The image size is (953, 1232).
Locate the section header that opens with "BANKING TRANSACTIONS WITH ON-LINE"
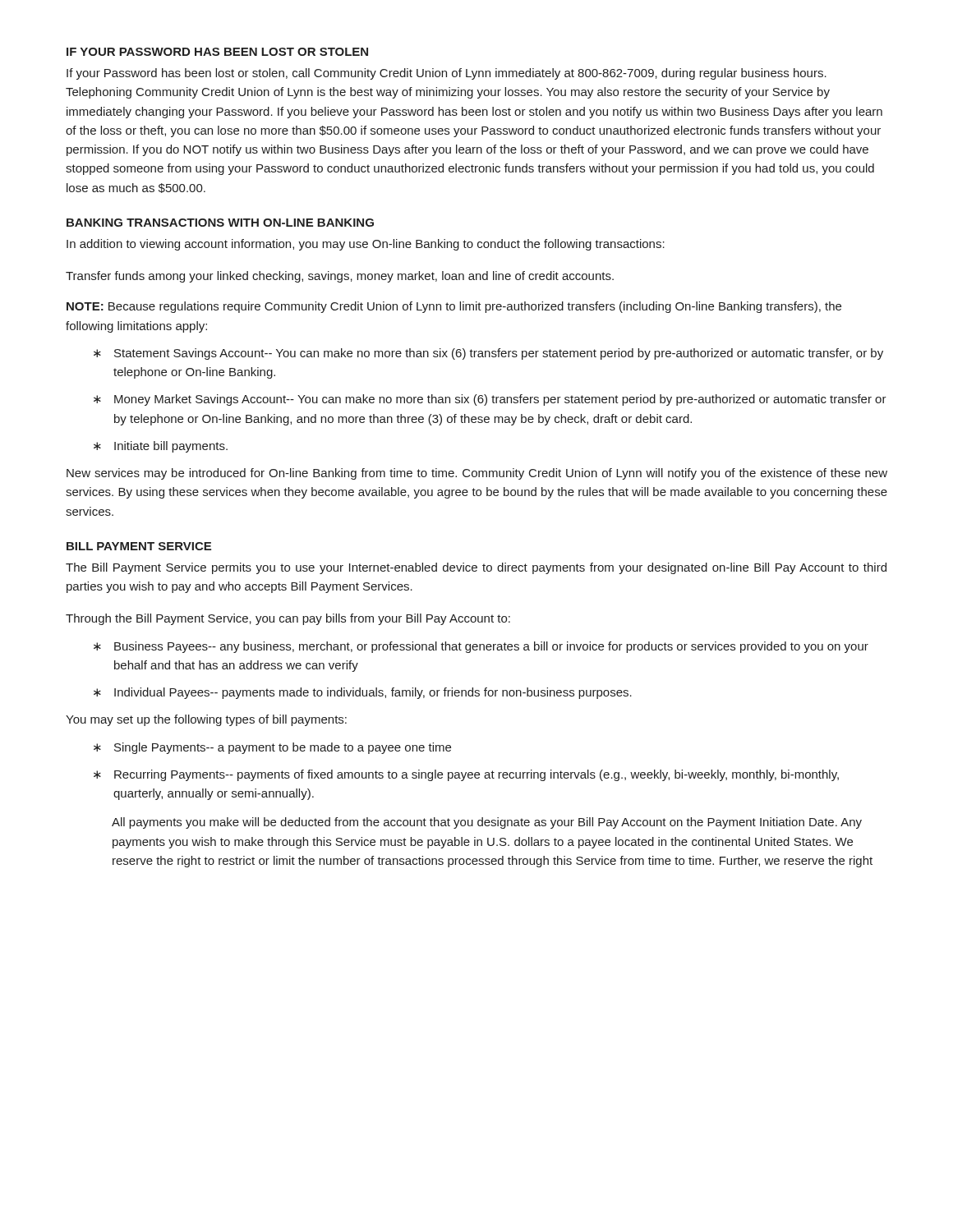coord(220,222)
